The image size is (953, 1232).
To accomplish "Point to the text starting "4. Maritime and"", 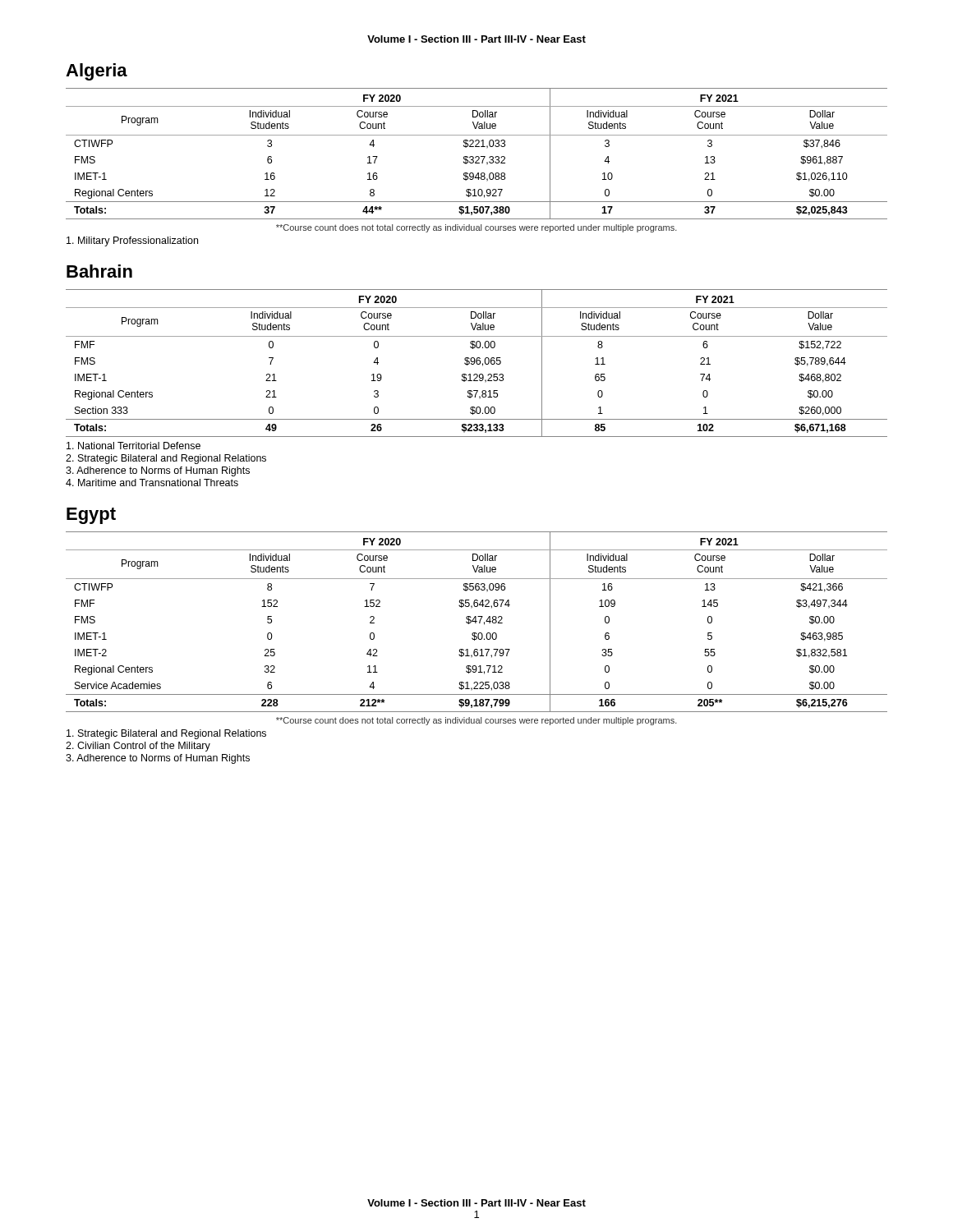I will click(152, 483).
